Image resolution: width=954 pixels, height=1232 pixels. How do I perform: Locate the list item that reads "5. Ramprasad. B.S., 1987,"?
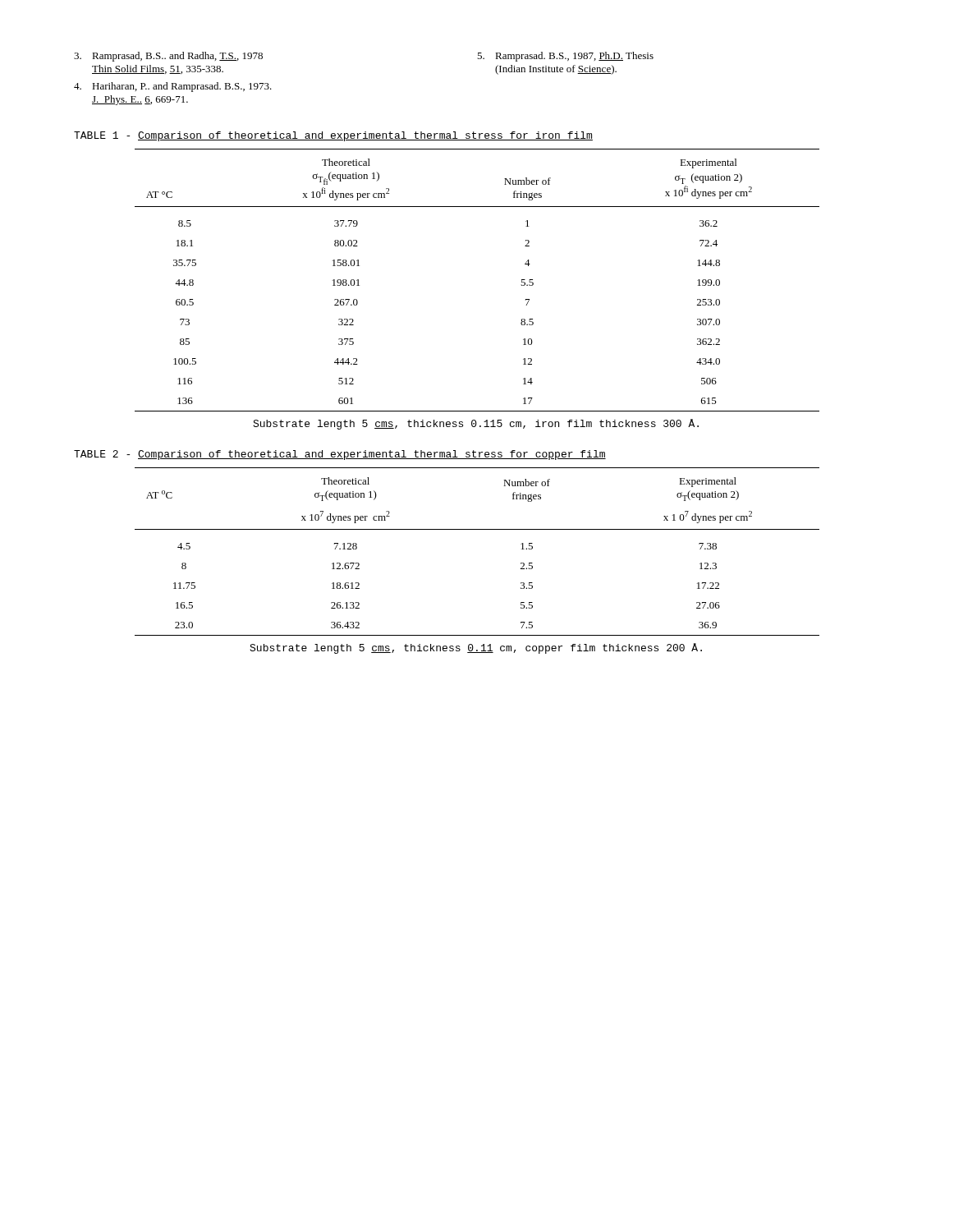(565, 62)
